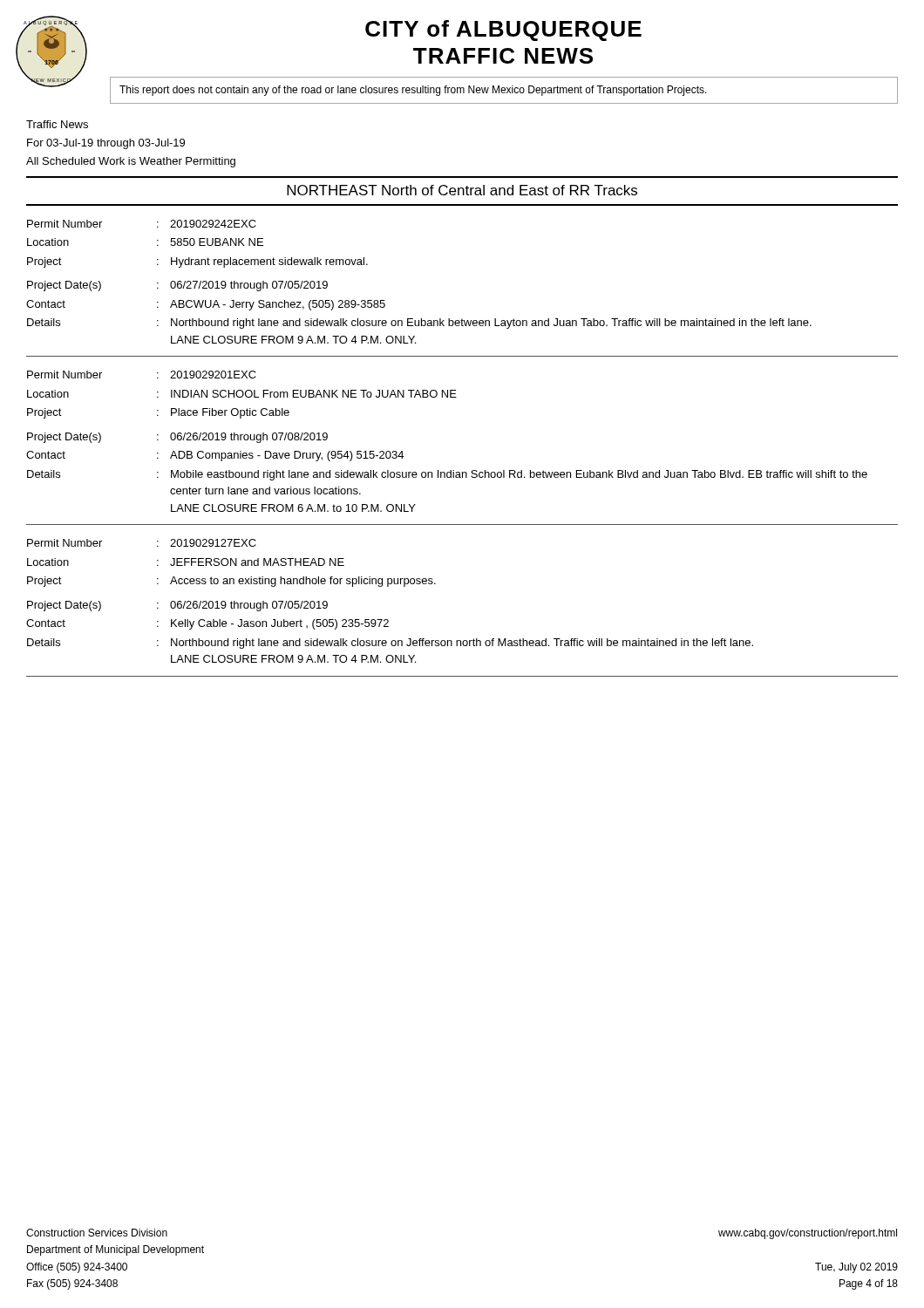Image resolution: width=924 pixels, height=1308 pixels.
Task: Point to the text block starting "Permit Number : 2019029201EXC Location :"
Action: coord(462,394)
